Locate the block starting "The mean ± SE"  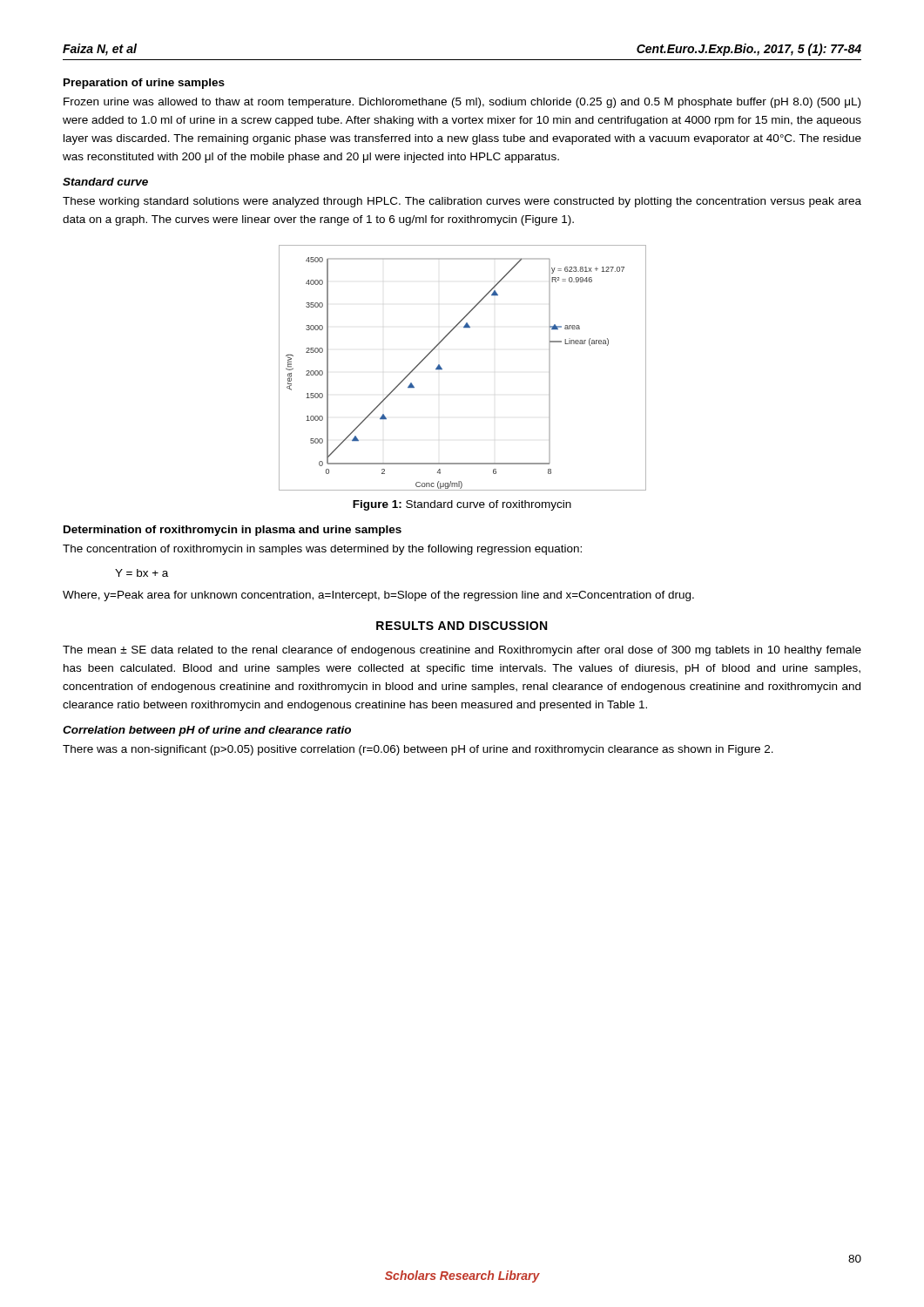point(462,677)
